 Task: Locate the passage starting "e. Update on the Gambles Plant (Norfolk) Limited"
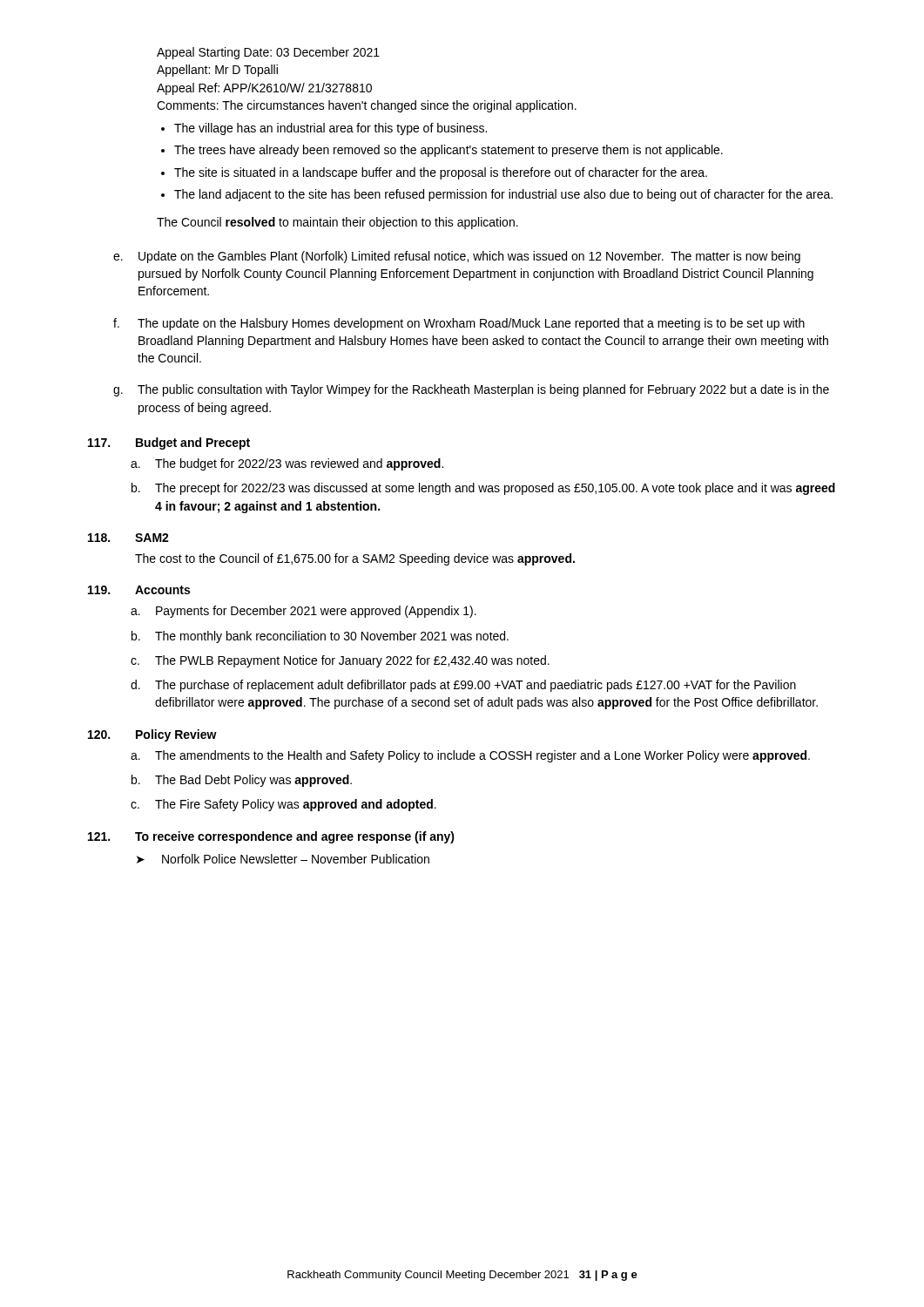tap(475, 274)
